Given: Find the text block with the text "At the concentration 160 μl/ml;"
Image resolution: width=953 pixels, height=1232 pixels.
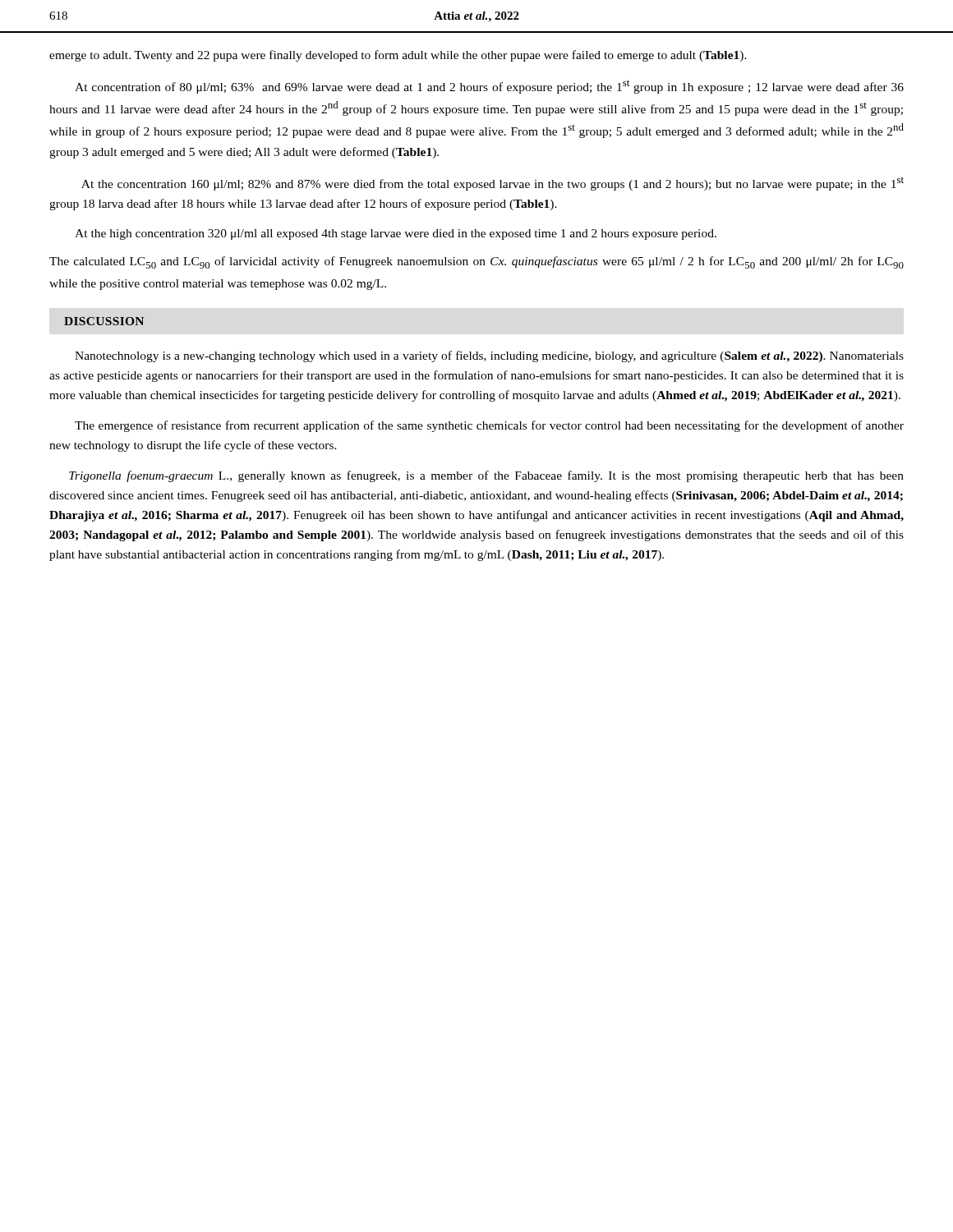Looking at the screenshot, I should pyautogui.click(x=476, y=192).
